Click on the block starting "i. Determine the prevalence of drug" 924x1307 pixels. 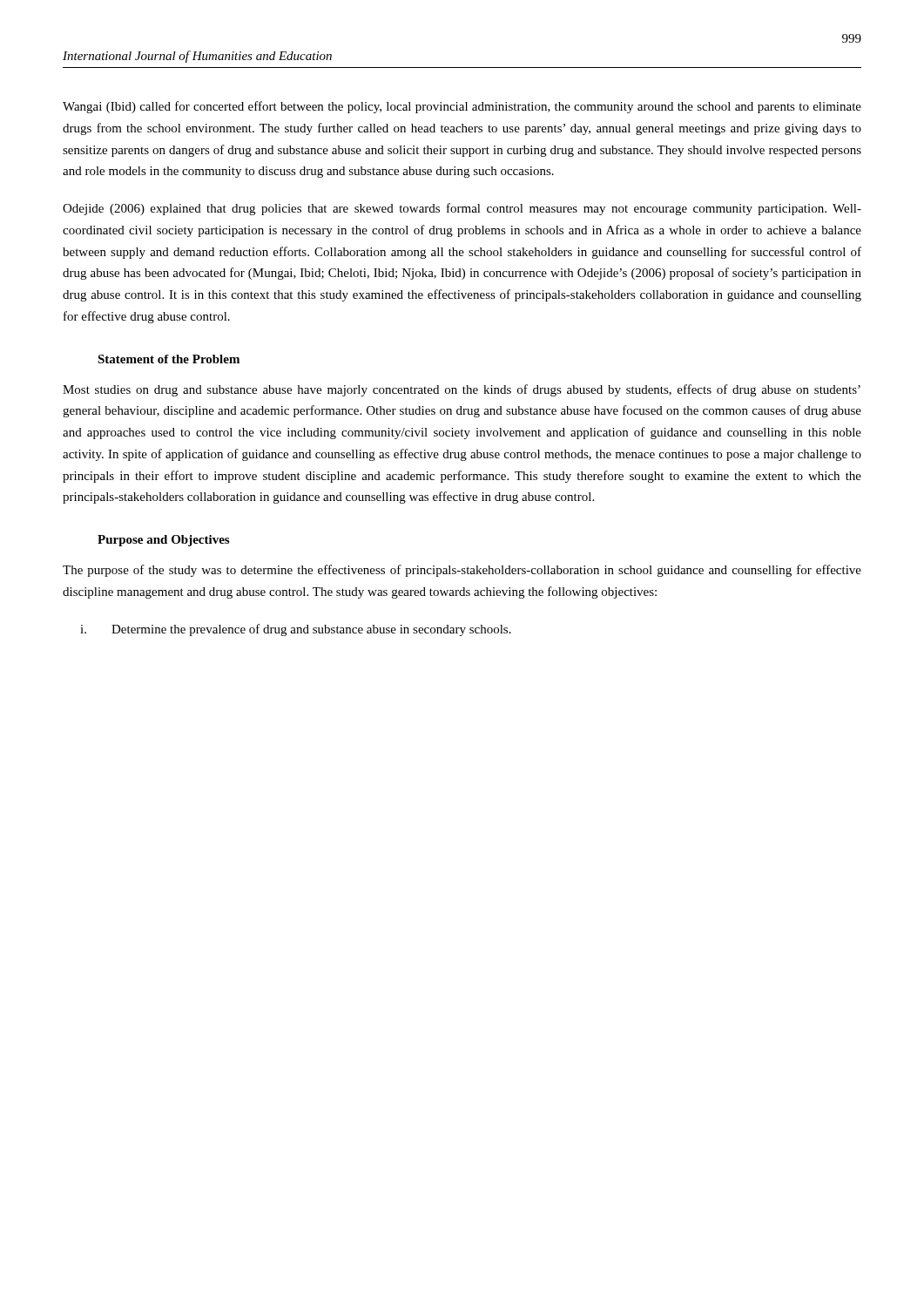[466, 629]
